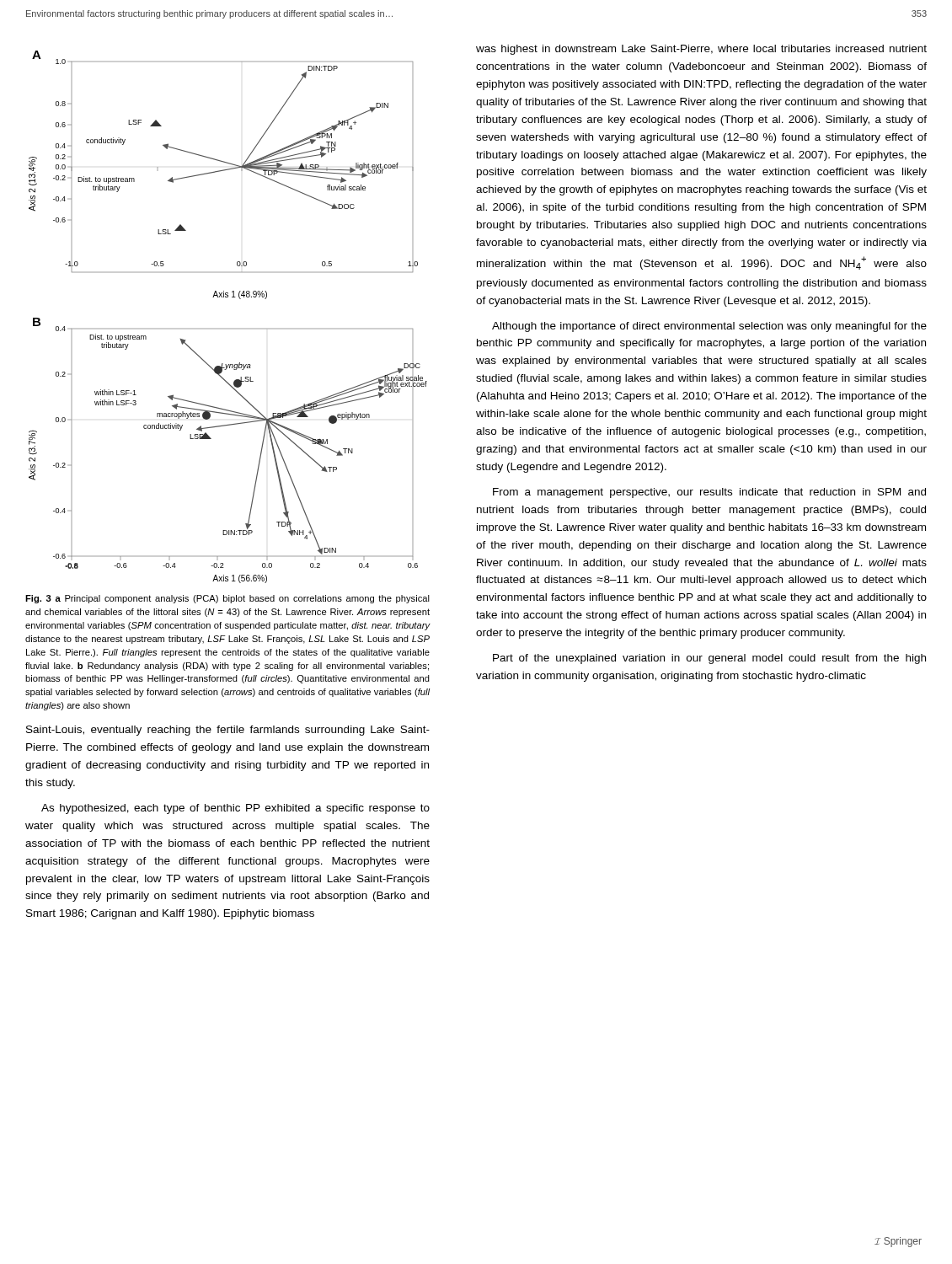Click the passage that begins "was highest in"
The image size is (952, 1264).
point(701,363)
